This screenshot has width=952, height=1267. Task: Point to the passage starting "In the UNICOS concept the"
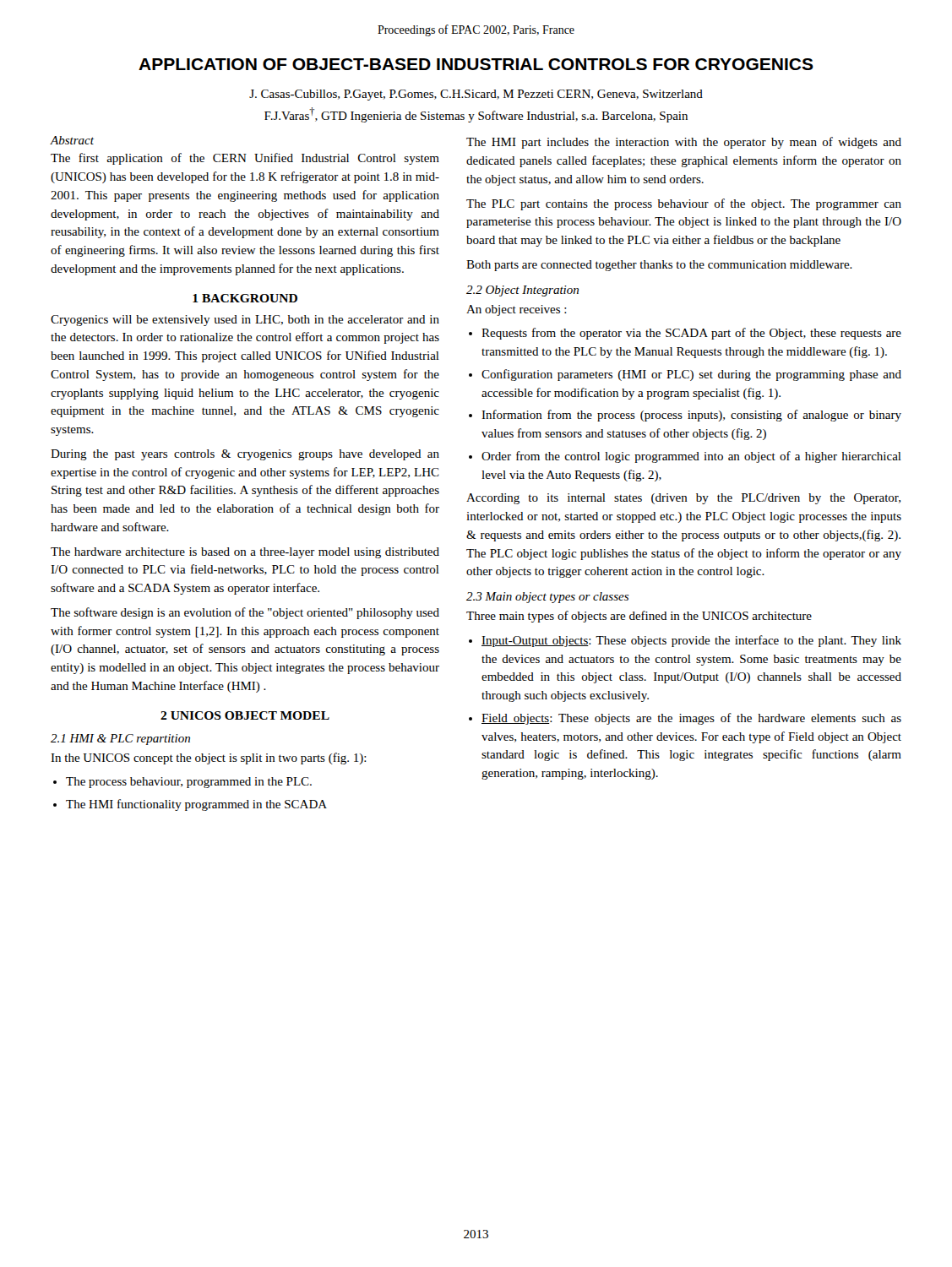pyautogui.click(x=245, y=758)
